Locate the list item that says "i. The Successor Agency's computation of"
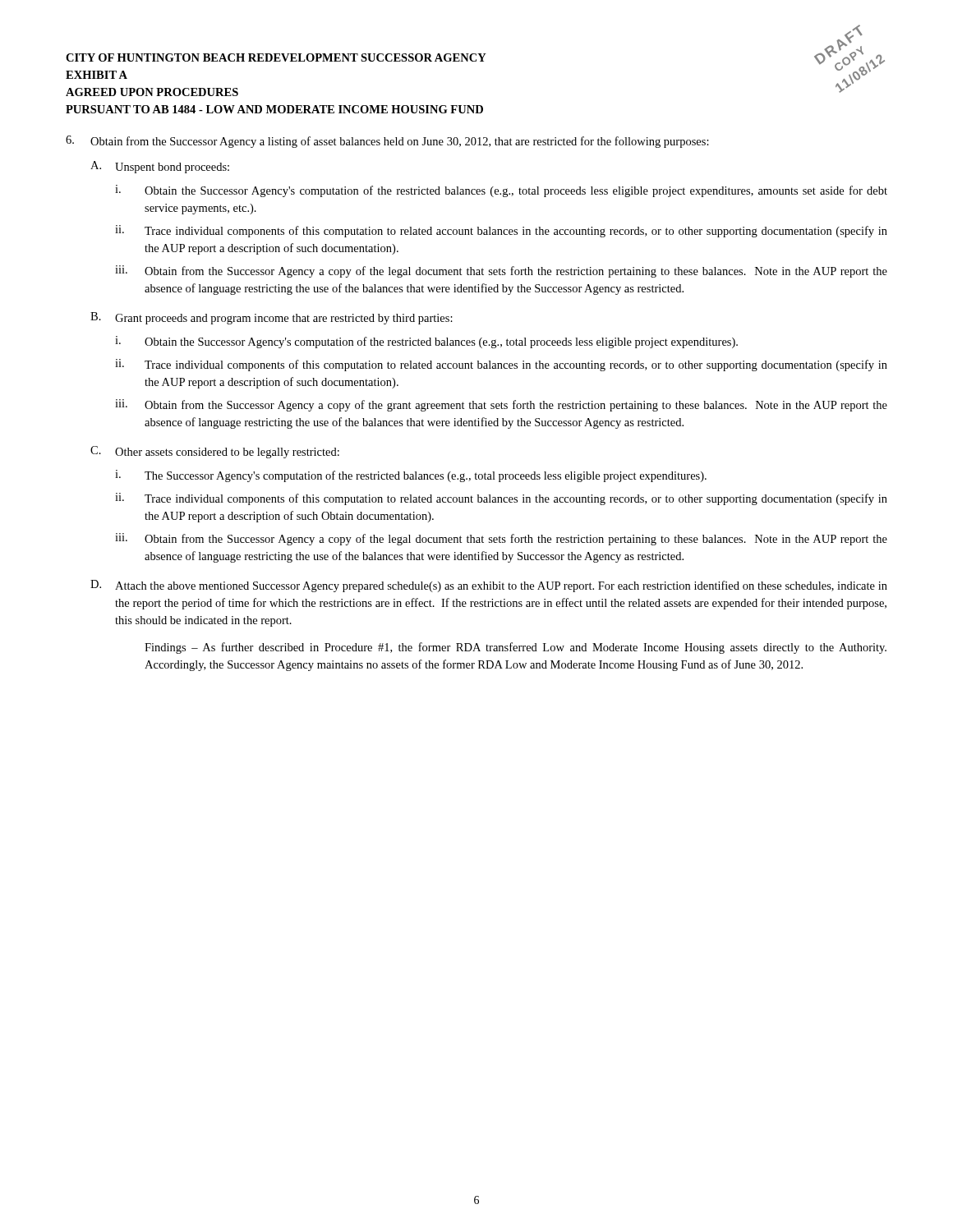 (x=501, y=476)
